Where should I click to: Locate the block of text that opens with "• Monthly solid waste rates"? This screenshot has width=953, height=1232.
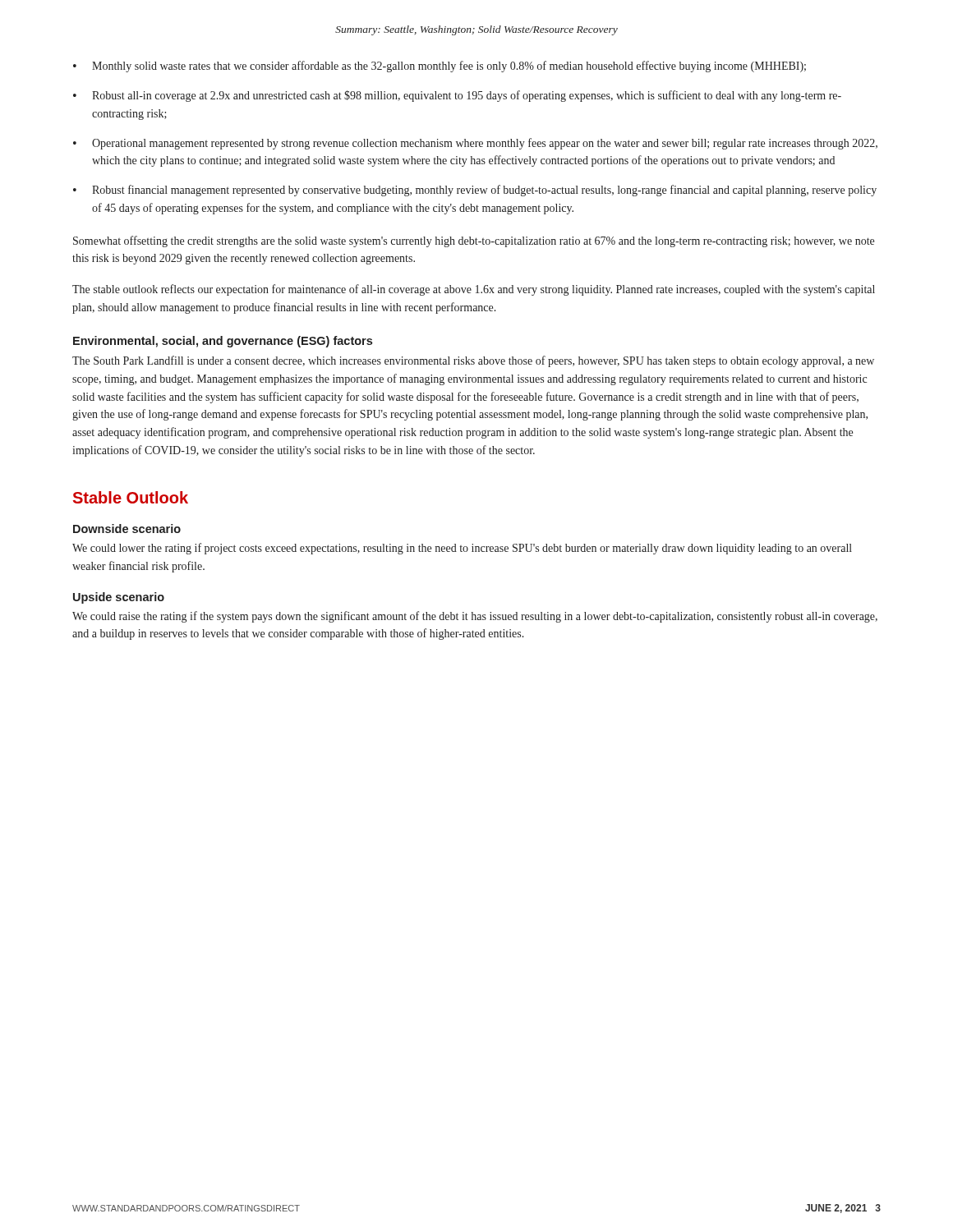click(440, 67)
